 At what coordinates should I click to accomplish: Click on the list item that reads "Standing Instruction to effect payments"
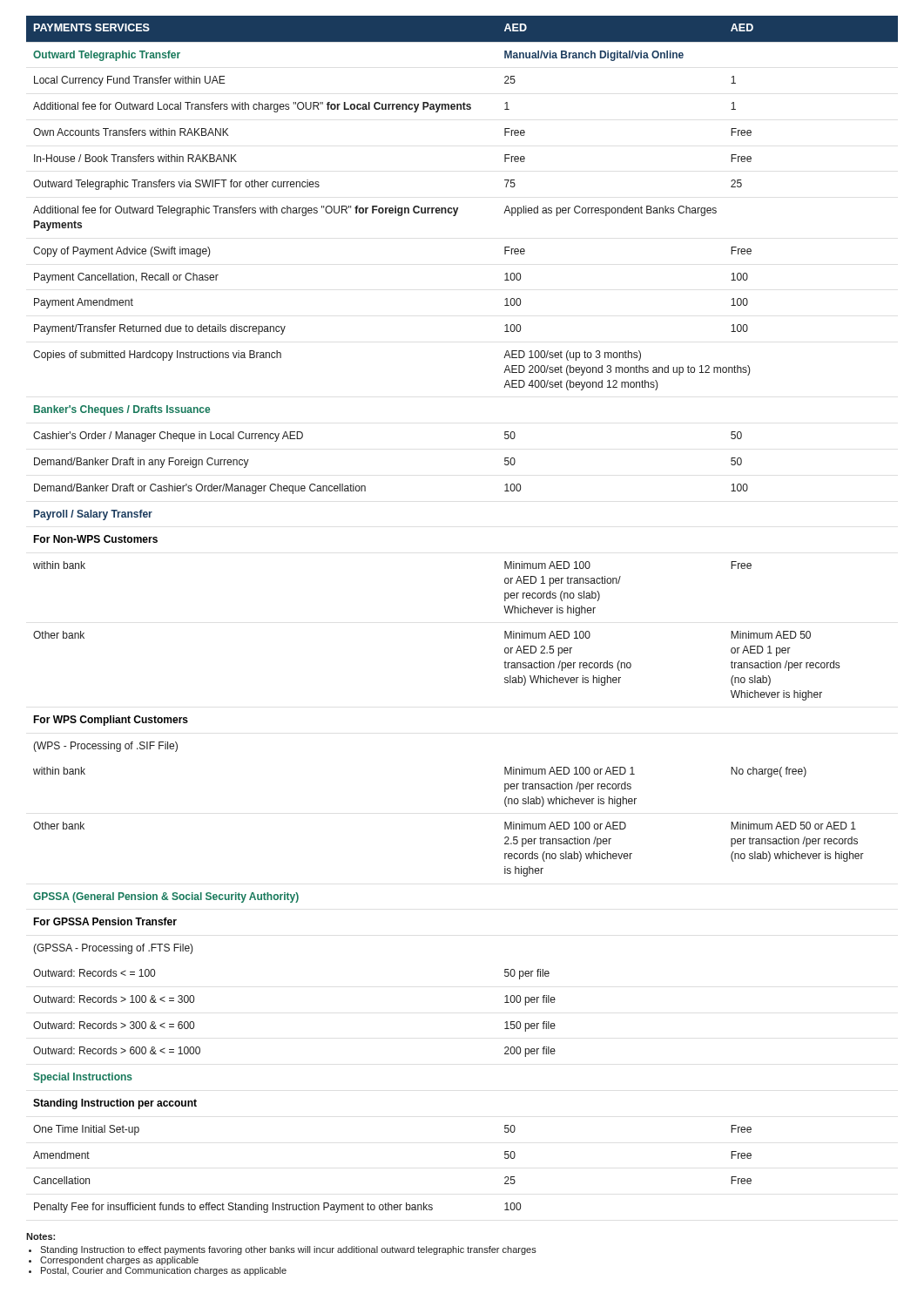288,1249
